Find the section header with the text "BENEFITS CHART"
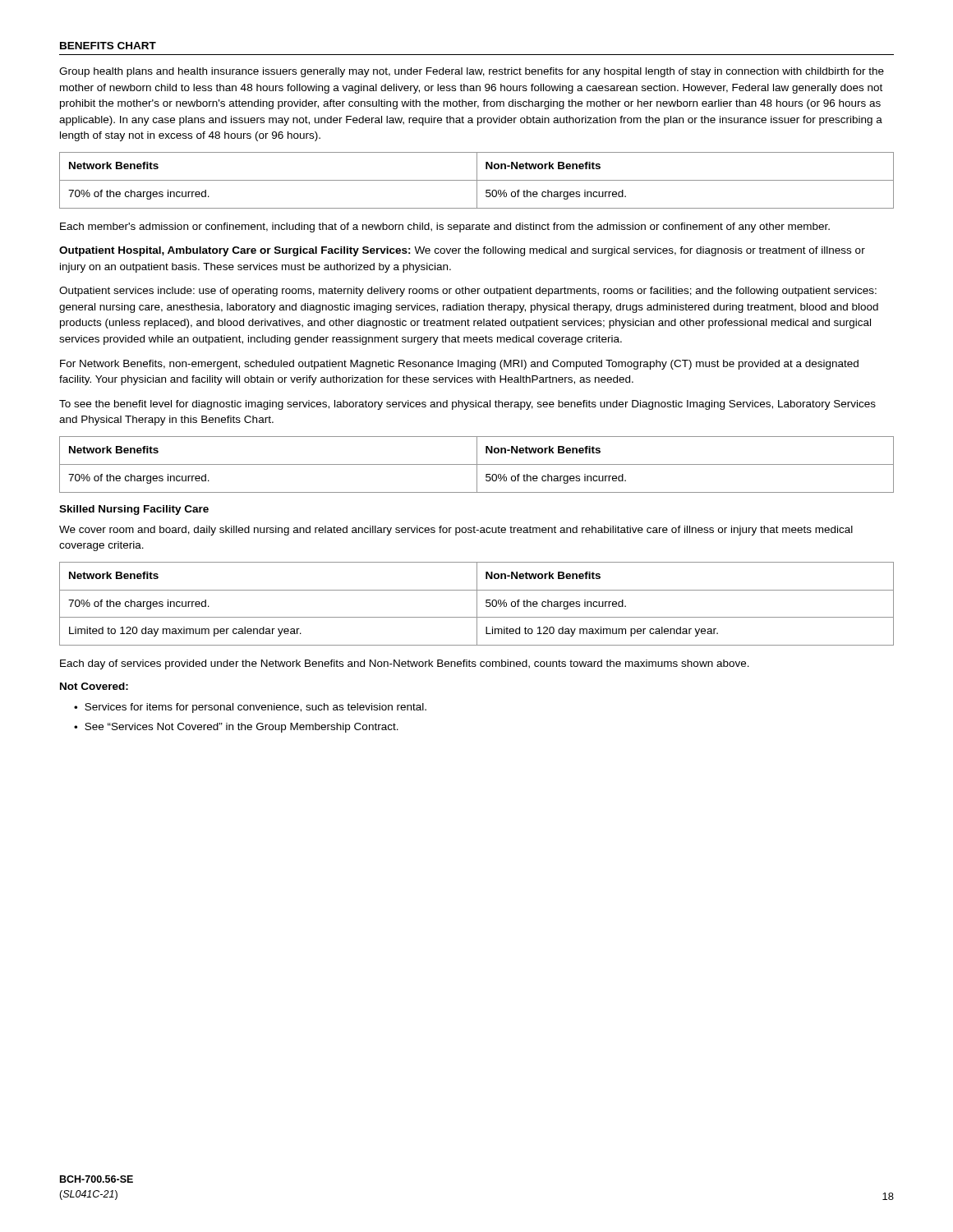Image resolution: width=953 pixels, height=1232 pixels. coord(108,46)
